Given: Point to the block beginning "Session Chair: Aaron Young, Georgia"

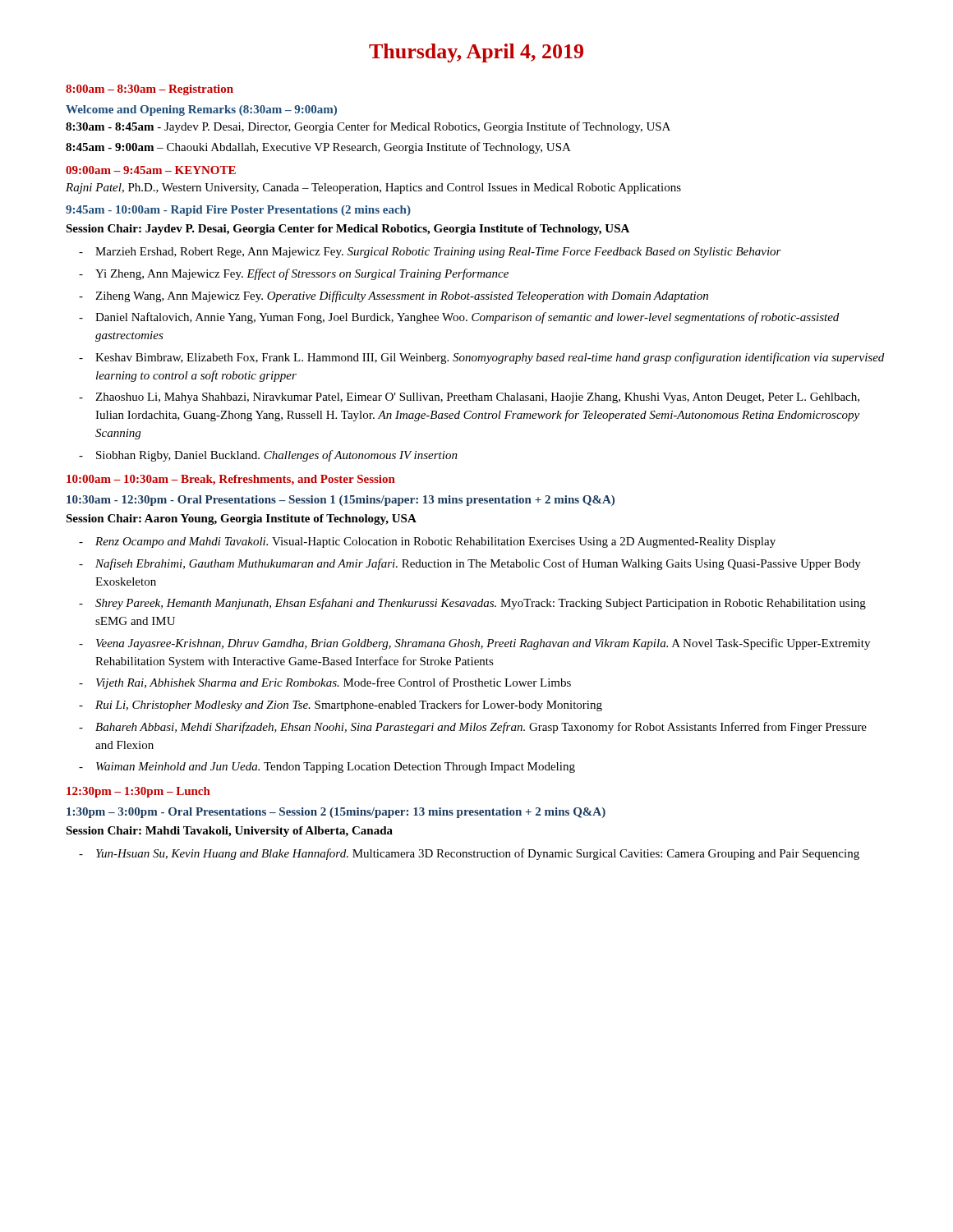Looking at the screenshot, I should (x=241, y=518).
